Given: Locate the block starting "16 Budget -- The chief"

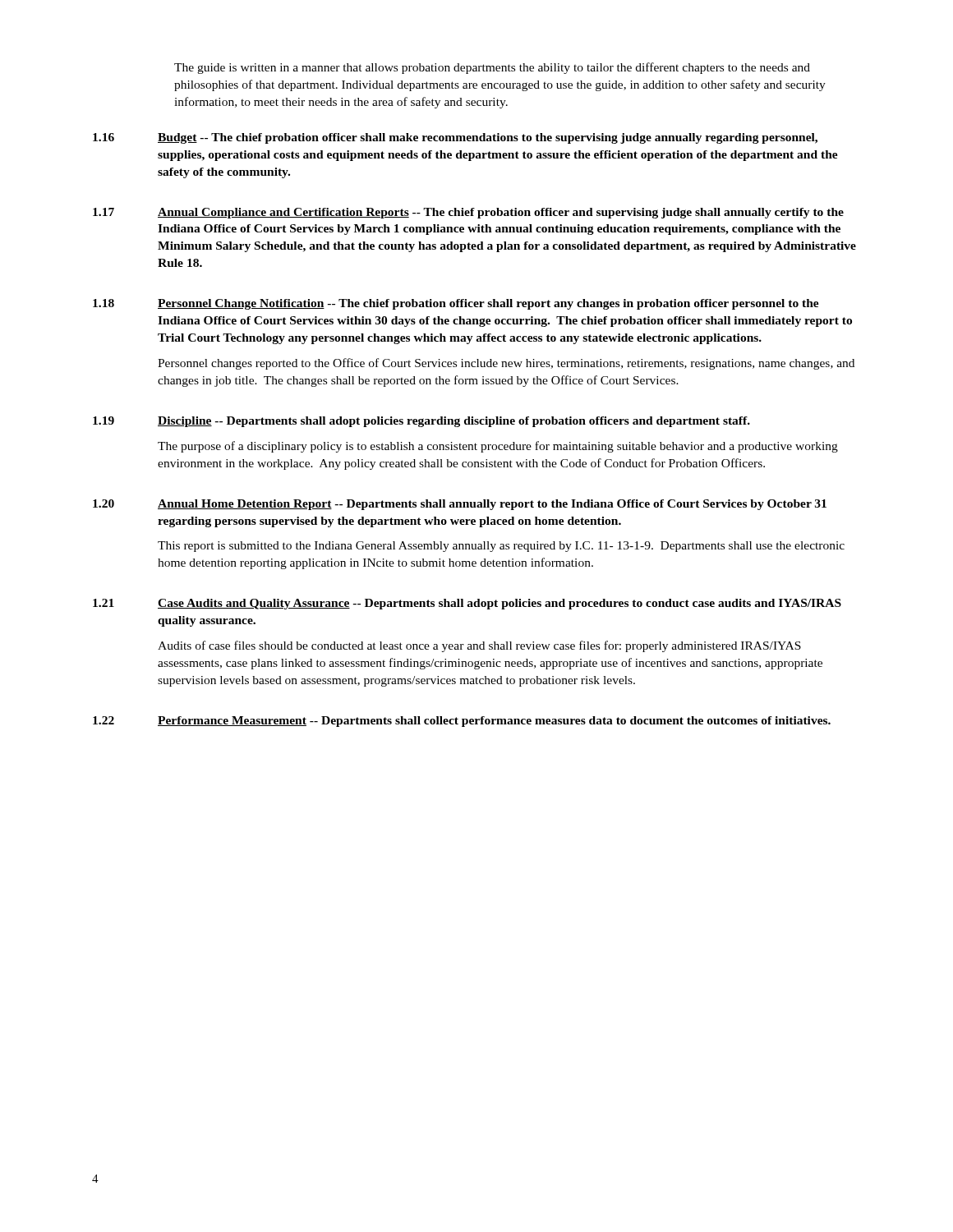Looking at the screenshot, I should (476, 159).
